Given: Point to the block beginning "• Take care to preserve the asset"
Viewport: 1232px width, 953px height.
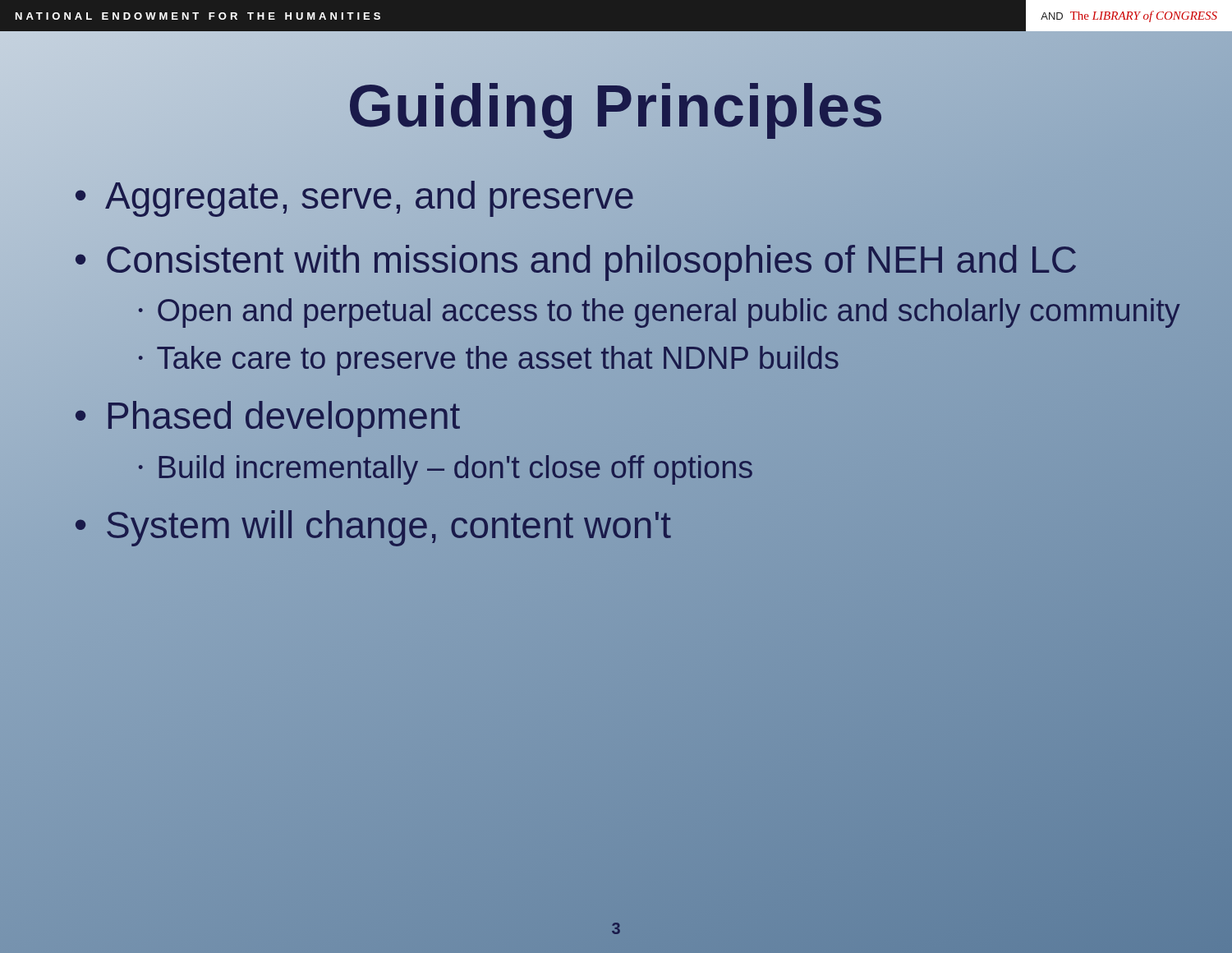Looking at the screenshot, I should pos(489,358).
